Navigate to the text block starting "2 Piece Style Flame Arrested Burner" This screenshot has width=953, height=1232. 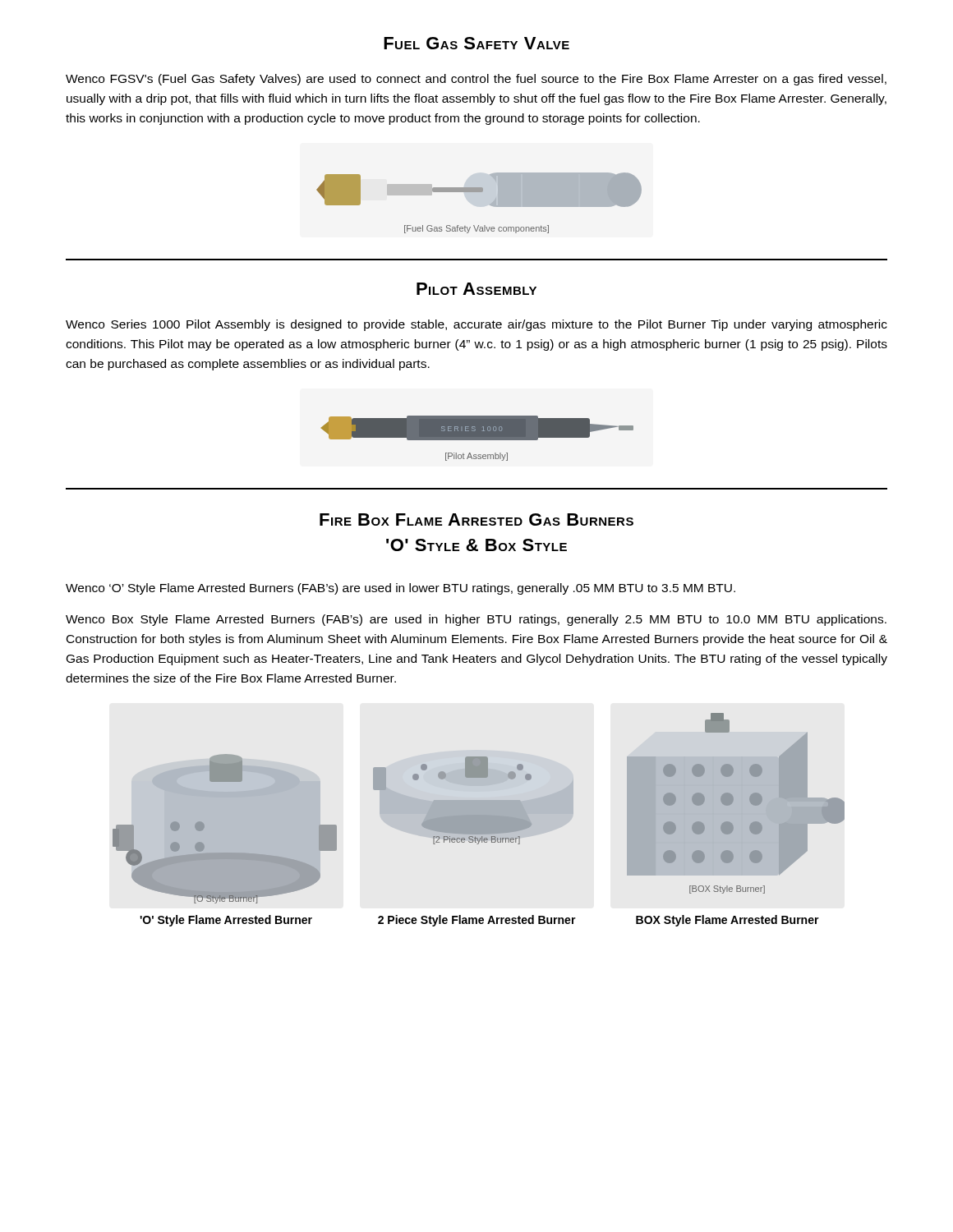[x=476, y=920]
